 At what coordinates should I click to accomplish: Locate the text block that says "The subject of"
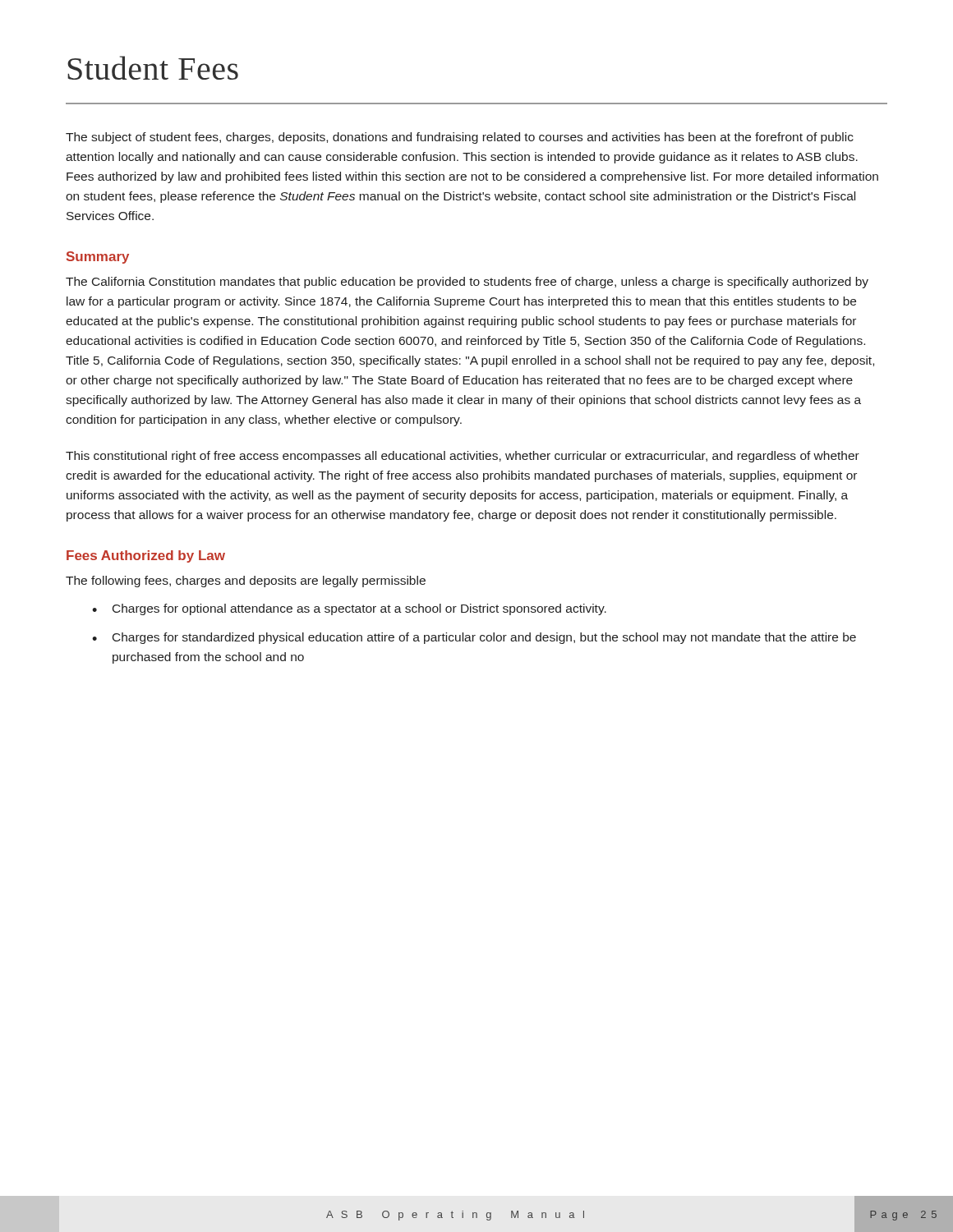(472, 176)
